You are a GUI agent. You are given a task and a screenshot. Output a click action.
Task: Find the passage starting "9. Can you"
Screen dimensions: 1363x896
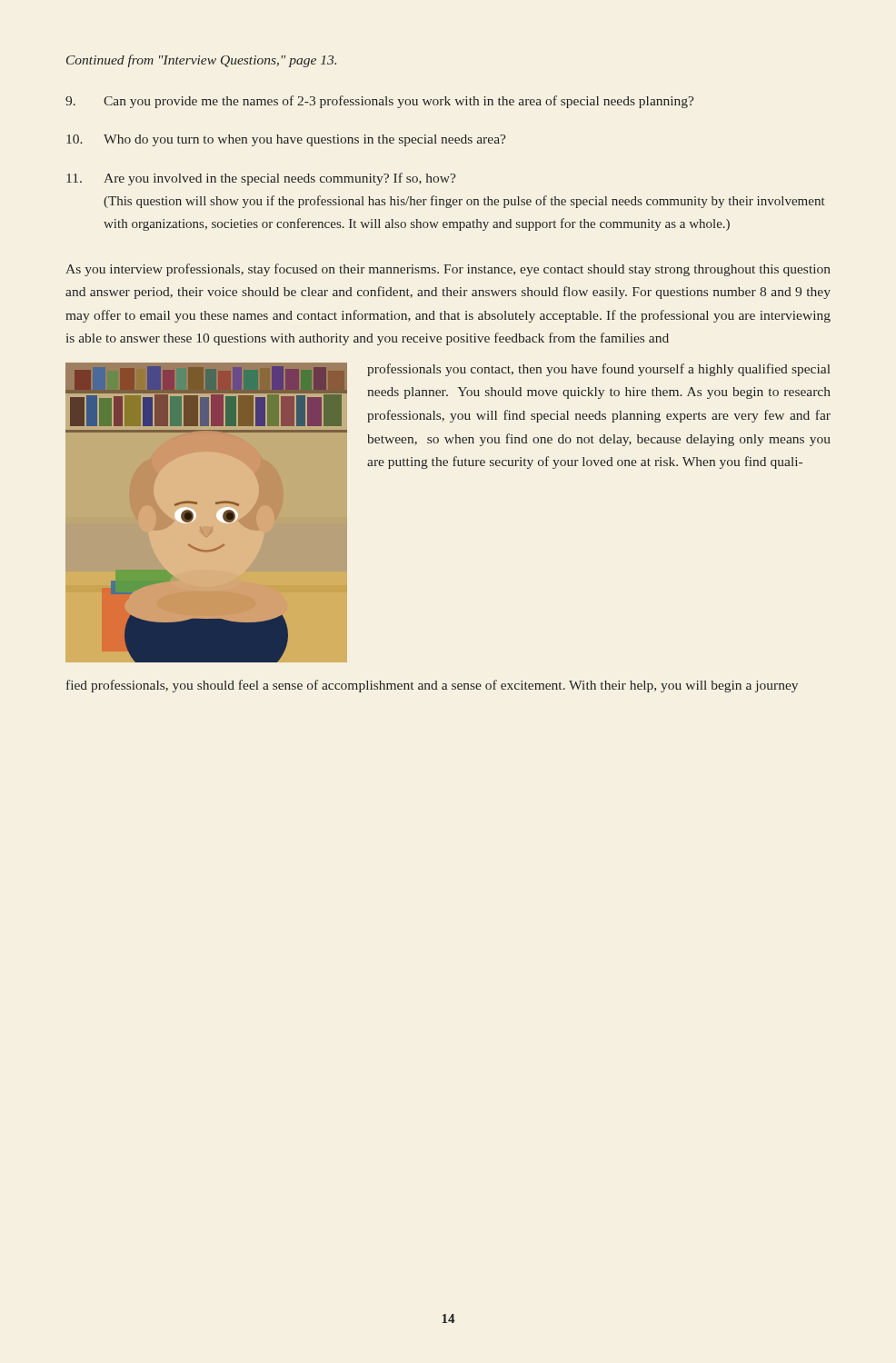tap(448, 101)
